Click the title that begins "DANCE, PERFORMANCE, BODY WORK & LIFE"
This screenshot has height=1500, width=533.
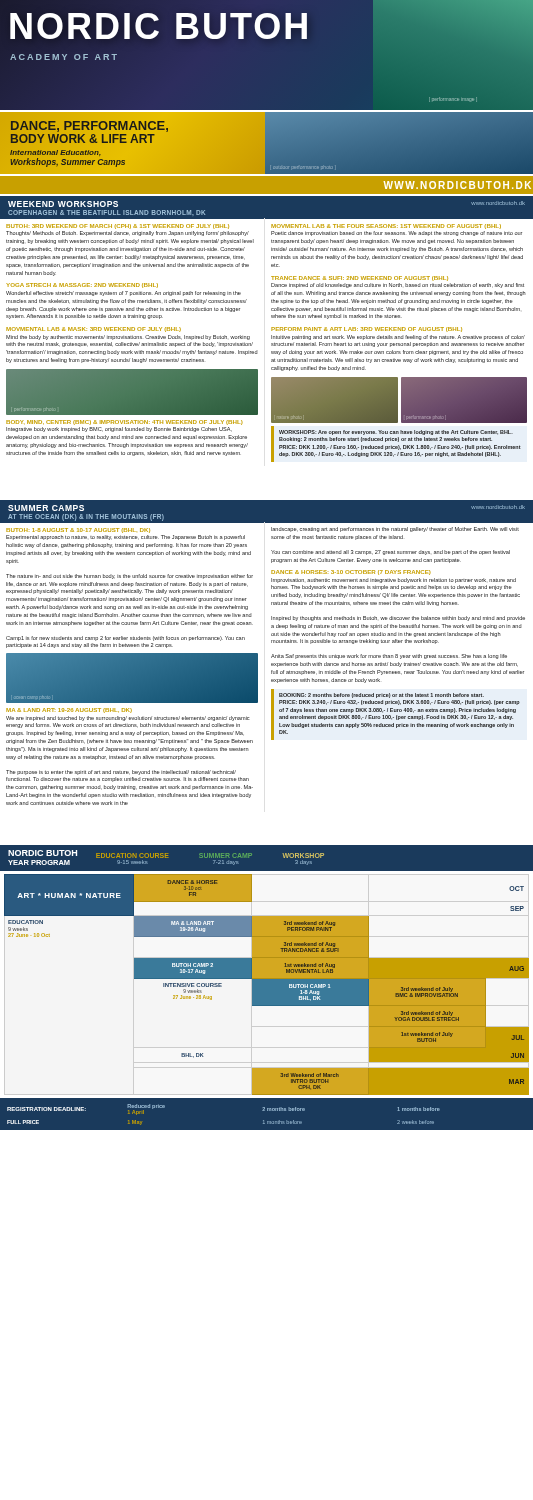point(142,142)
